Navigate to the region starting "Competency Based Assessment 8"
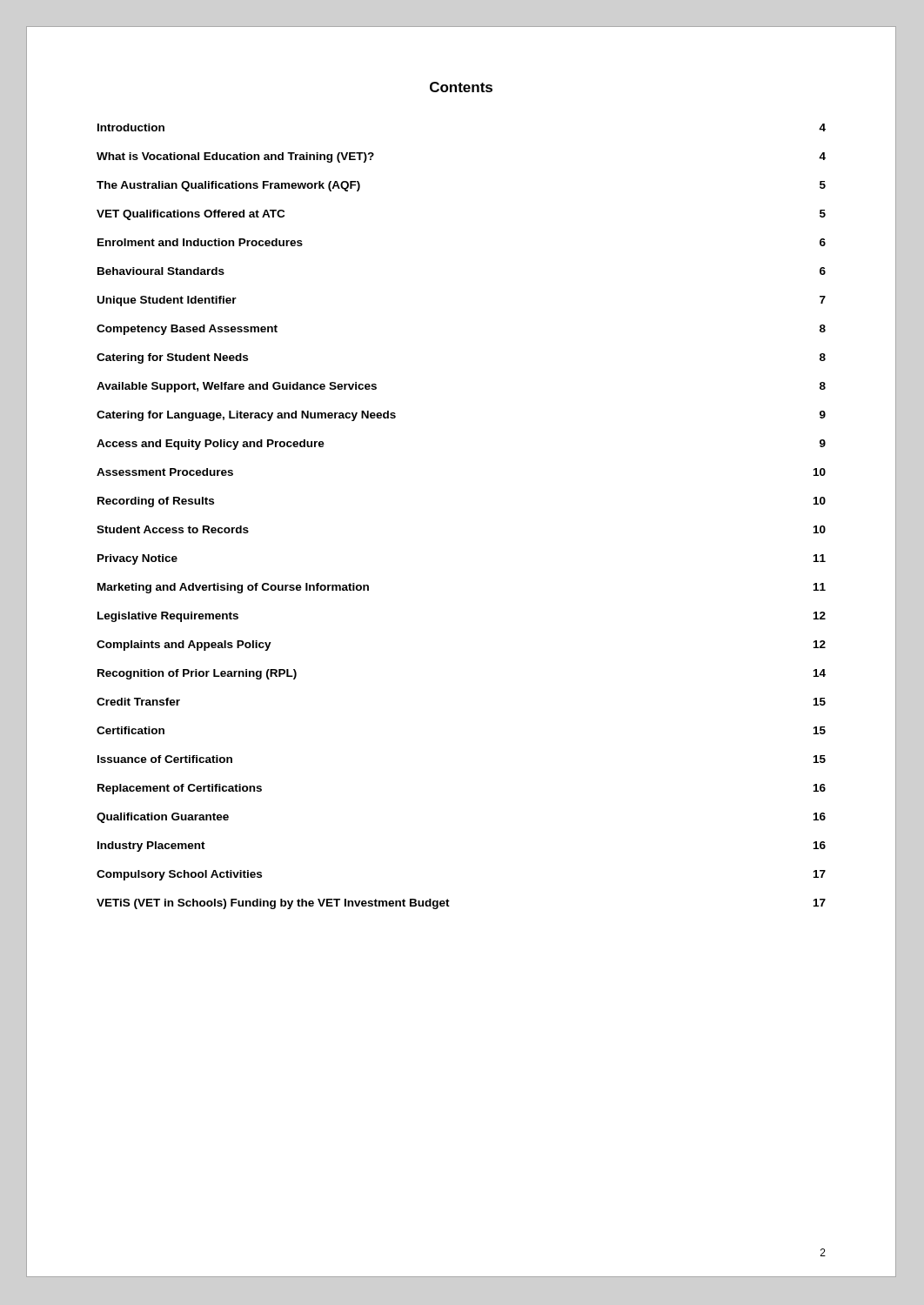This screenshot has width=924, height=1305. coord(184,329)
